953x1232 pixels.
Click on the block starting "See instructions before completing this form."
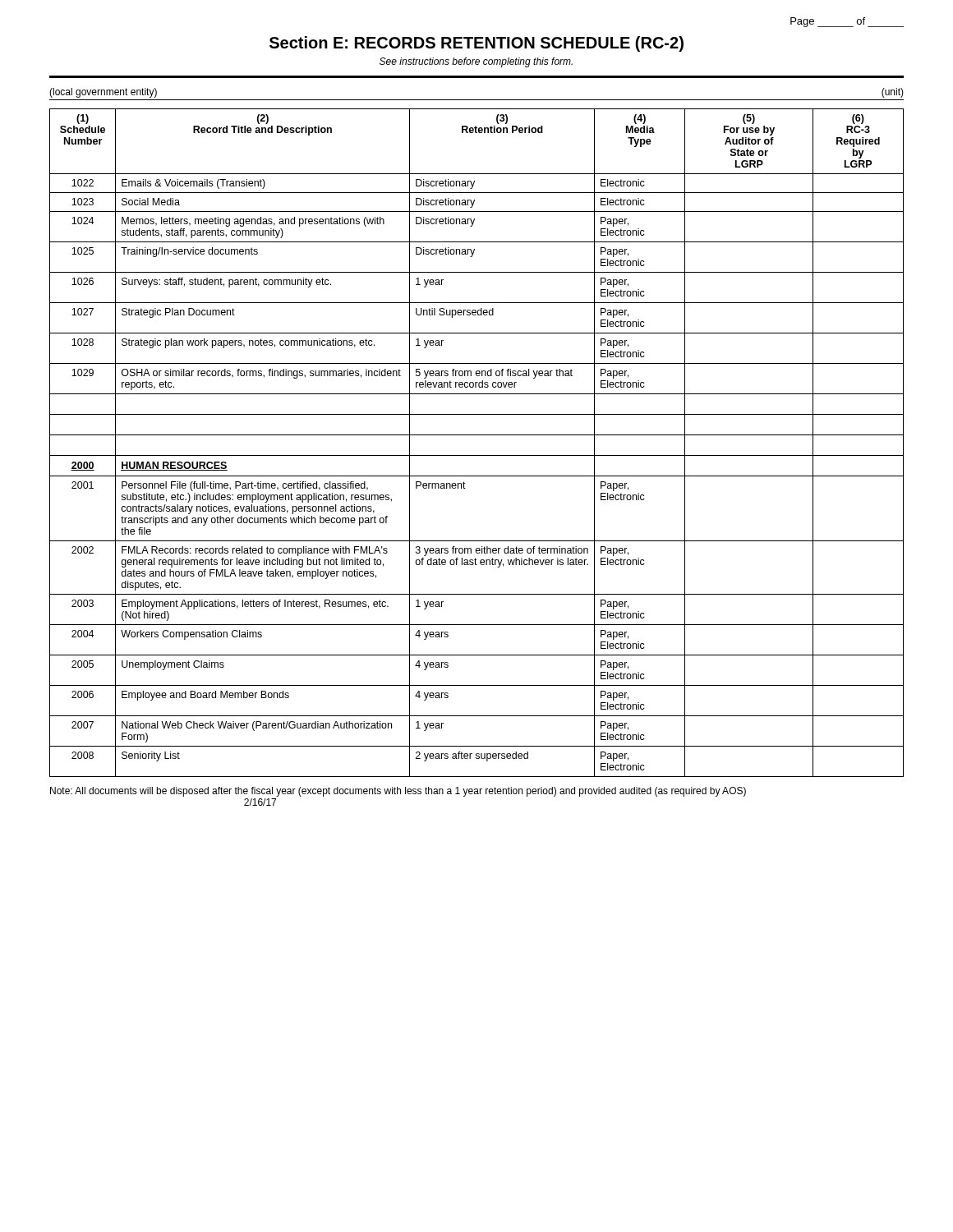476,62
